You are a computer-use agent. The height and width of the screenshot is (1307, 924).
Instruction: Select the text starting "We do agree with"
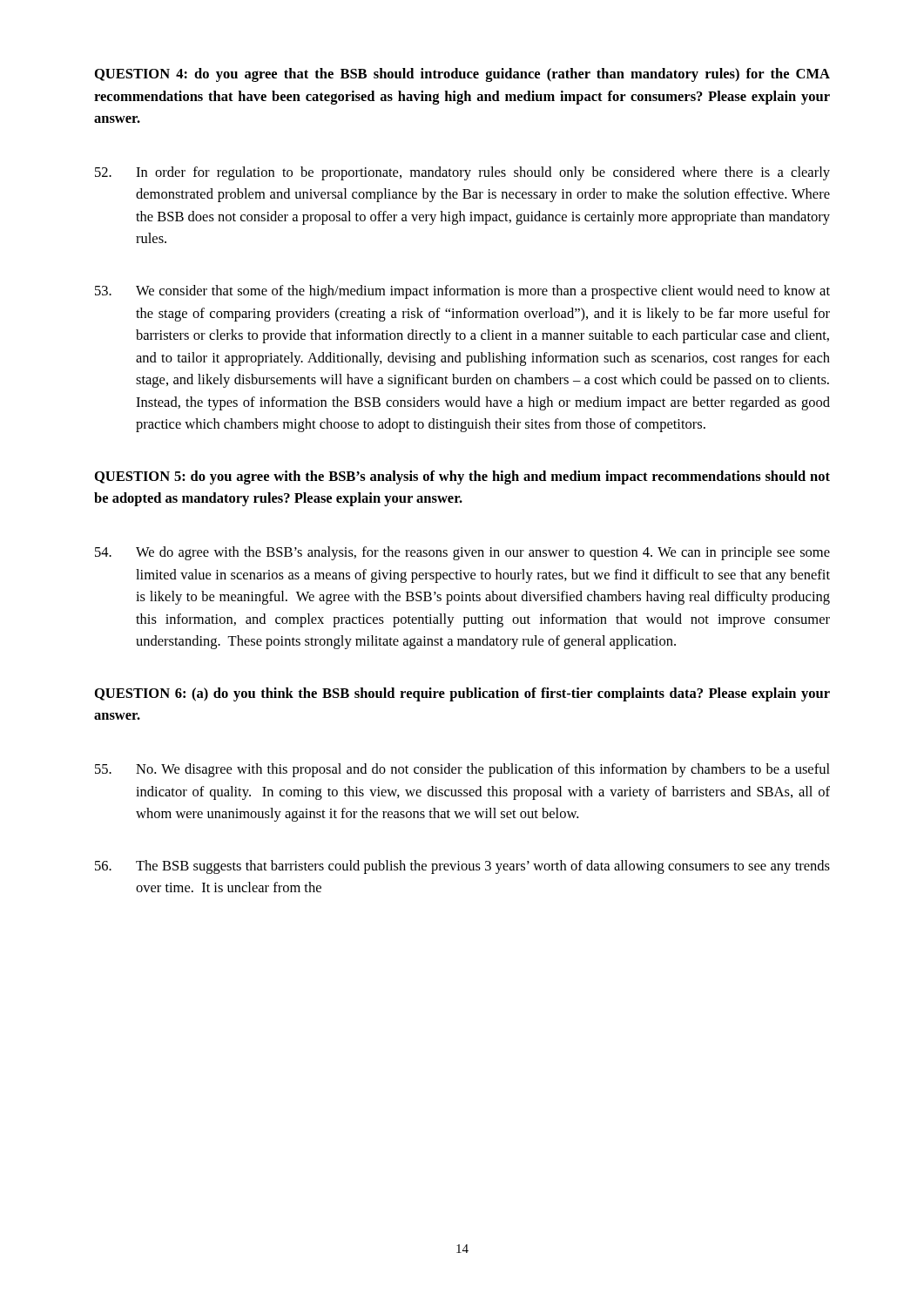[x=462, y=597]
